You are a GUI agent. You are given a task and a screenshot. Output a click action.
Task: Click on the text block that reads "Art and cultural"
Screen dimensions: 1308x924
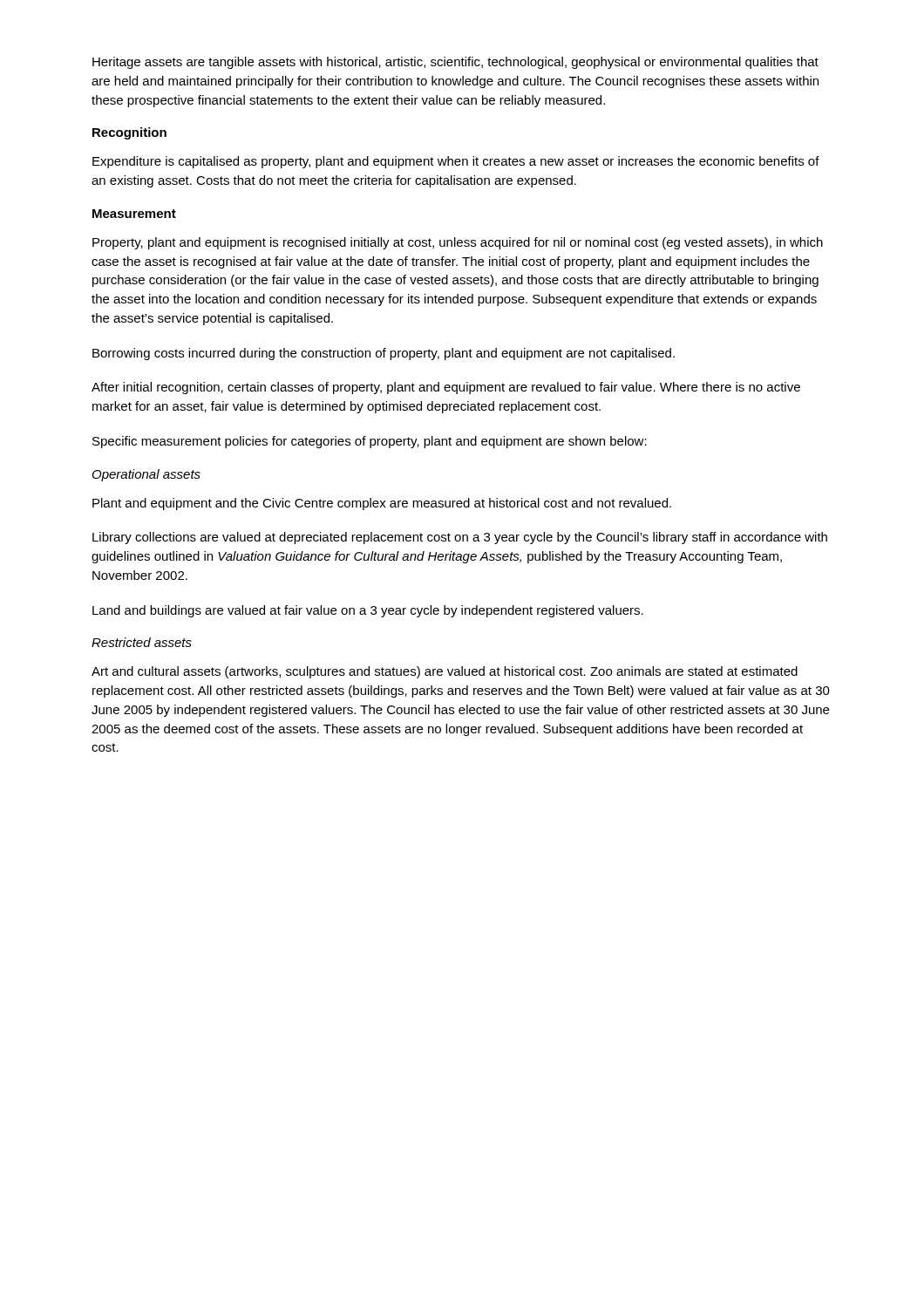(461, 709)
